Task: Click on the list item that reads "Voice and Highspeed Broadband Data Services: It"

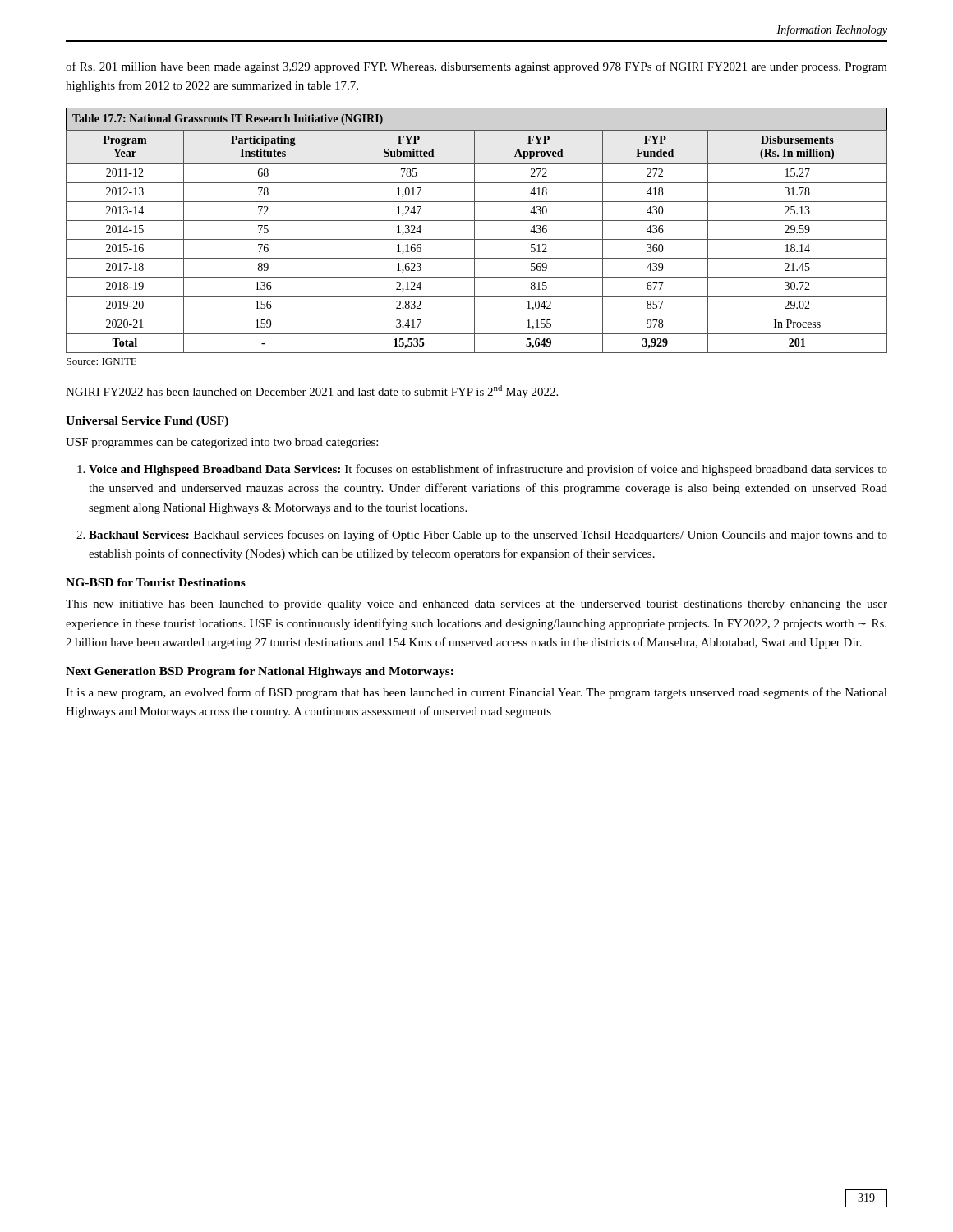Action: tap(476, 489)
